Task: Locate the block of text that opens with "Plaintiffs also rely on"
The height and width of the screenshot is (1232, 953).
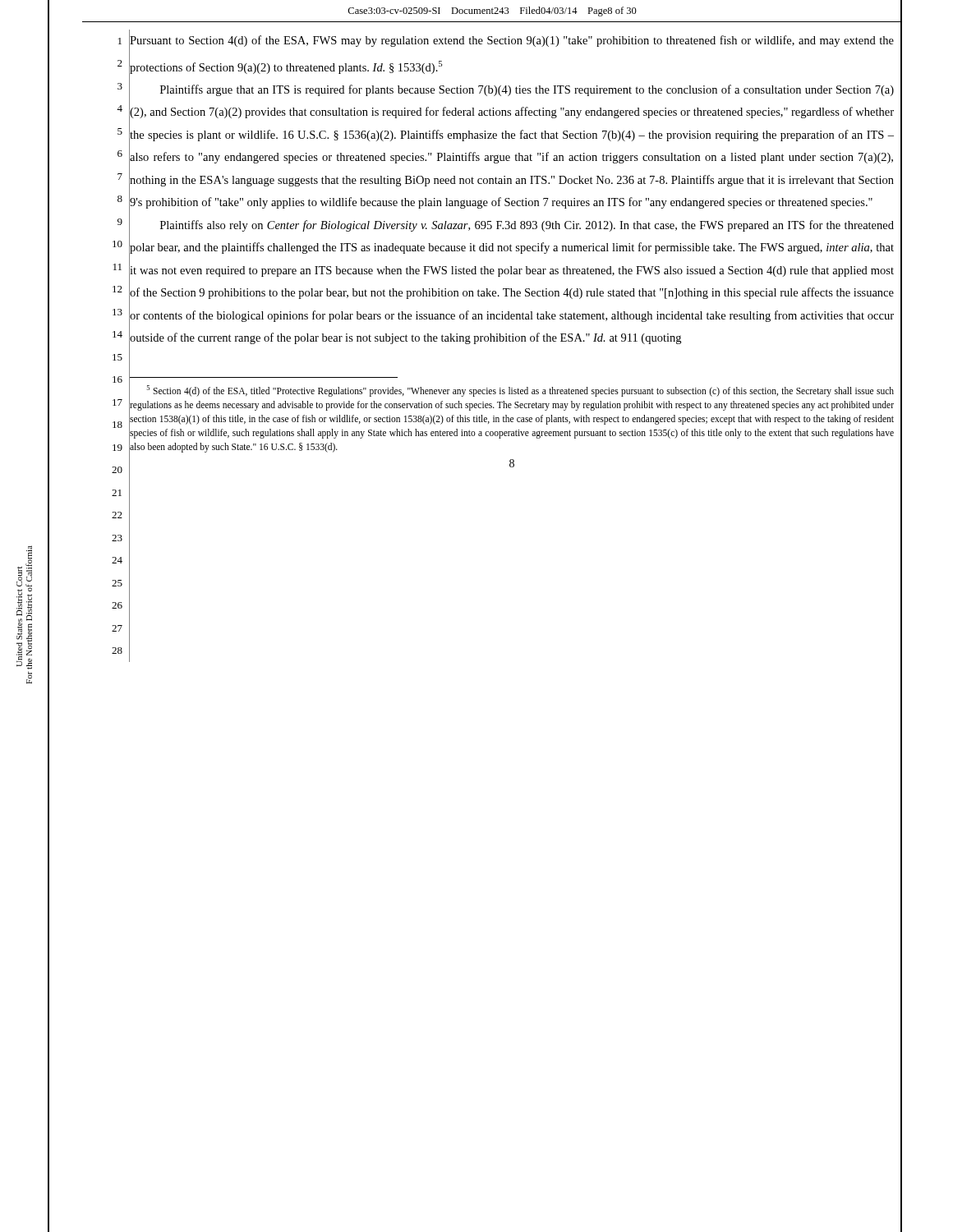Action: 512,281
